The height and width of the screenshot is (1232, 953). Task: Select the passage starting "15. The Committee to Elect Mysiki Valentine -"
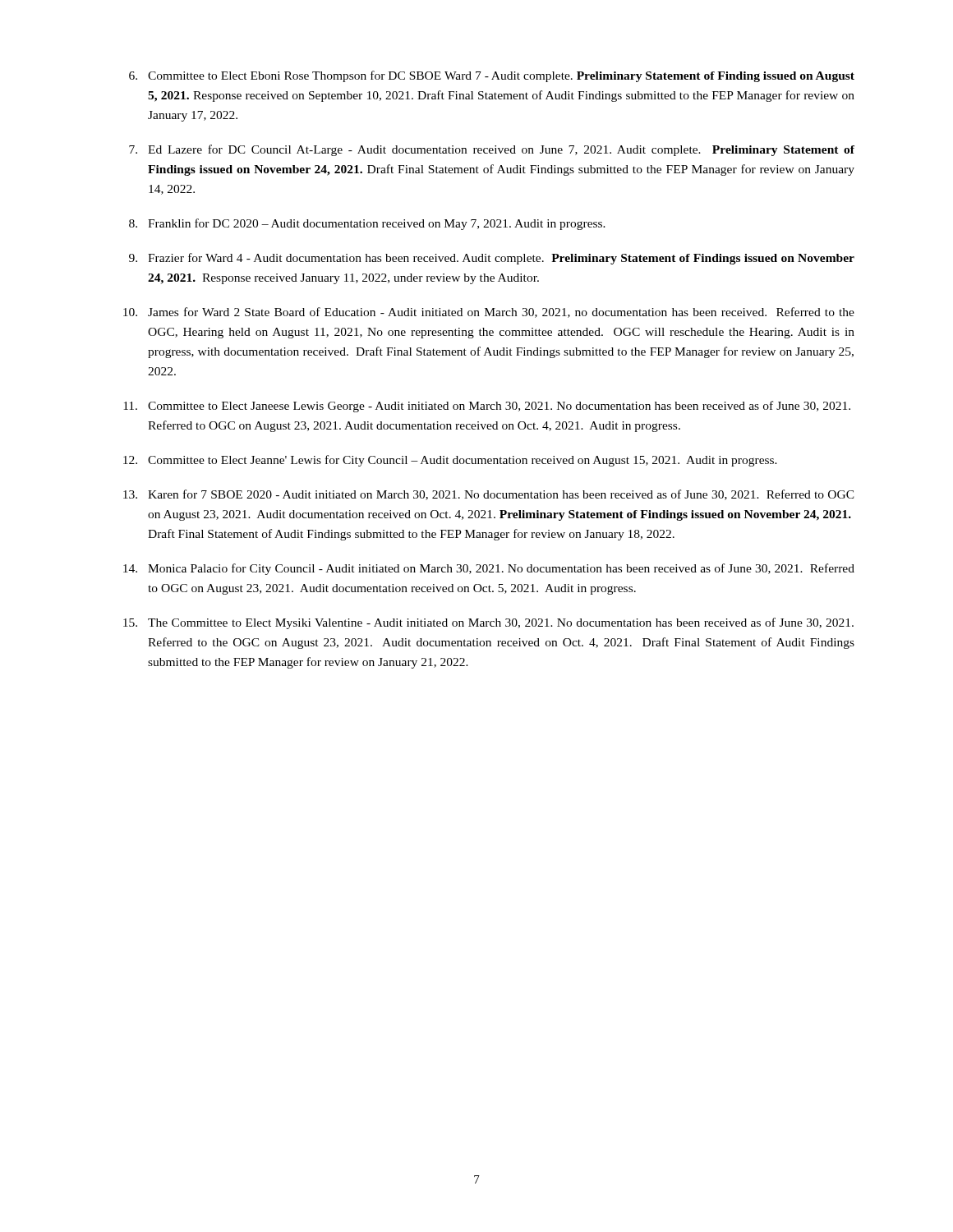[476, 643]
